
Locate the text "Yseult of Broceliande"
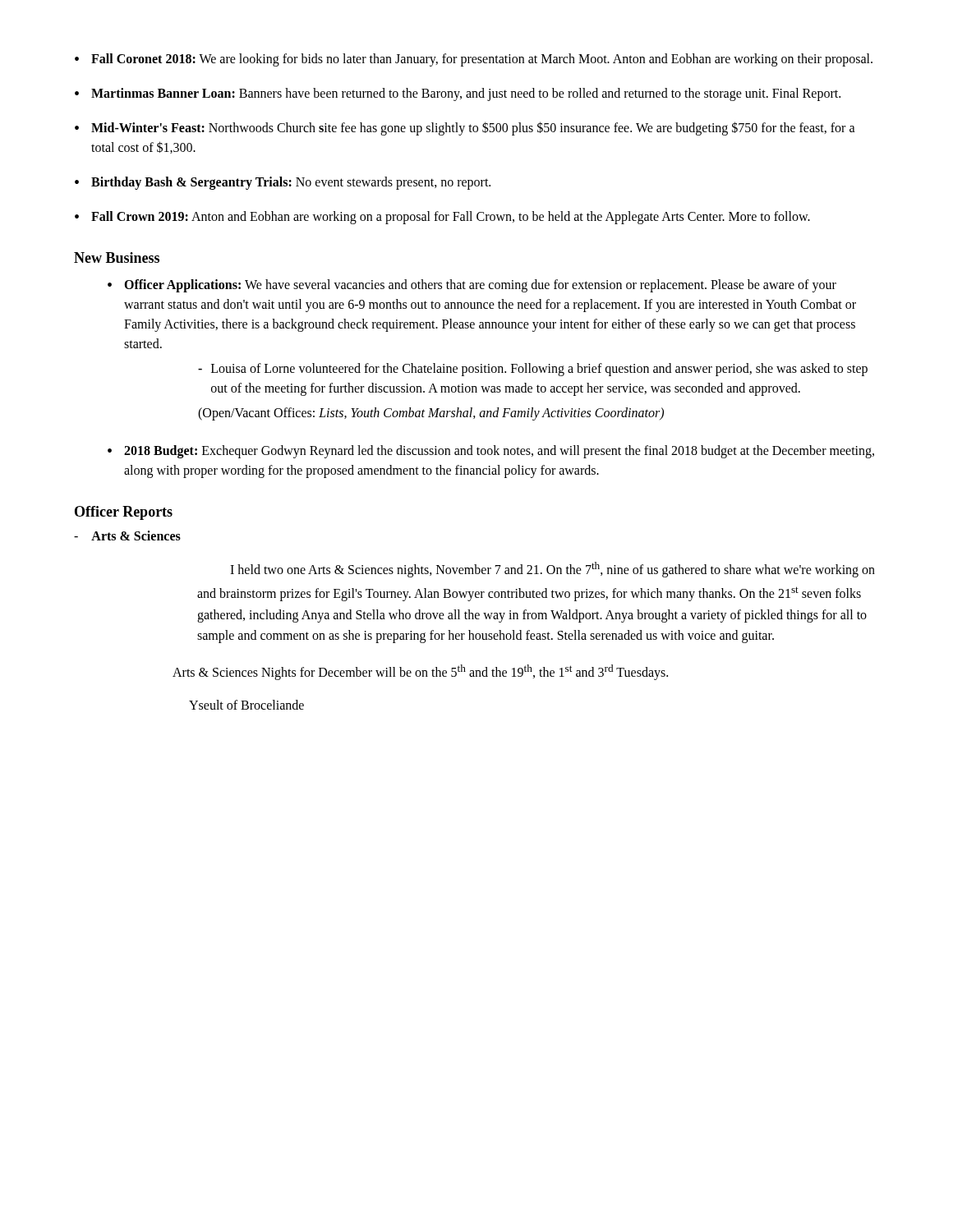coord(247,705)
